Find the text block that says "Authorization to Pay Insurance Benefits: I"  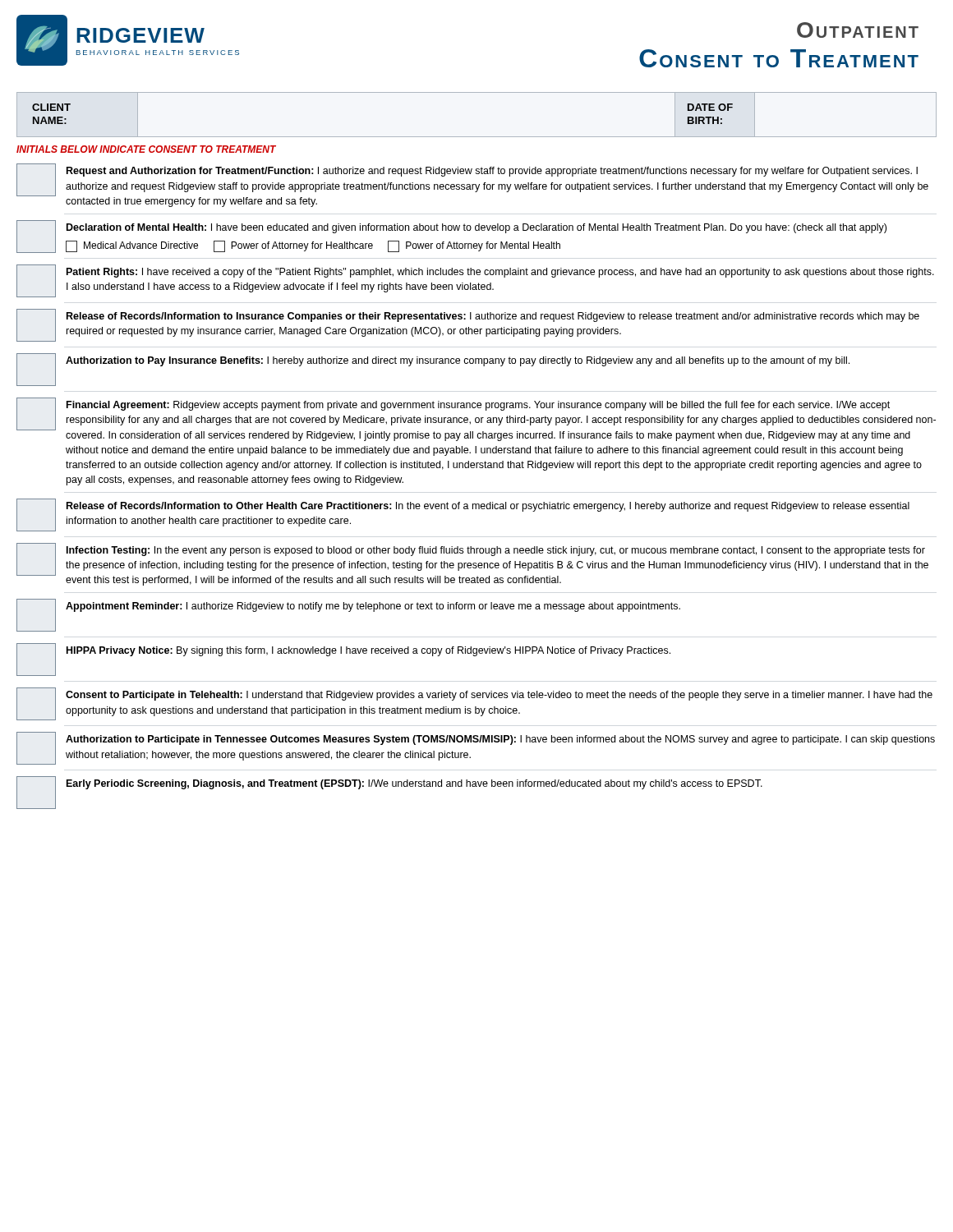tap(476, 369)
